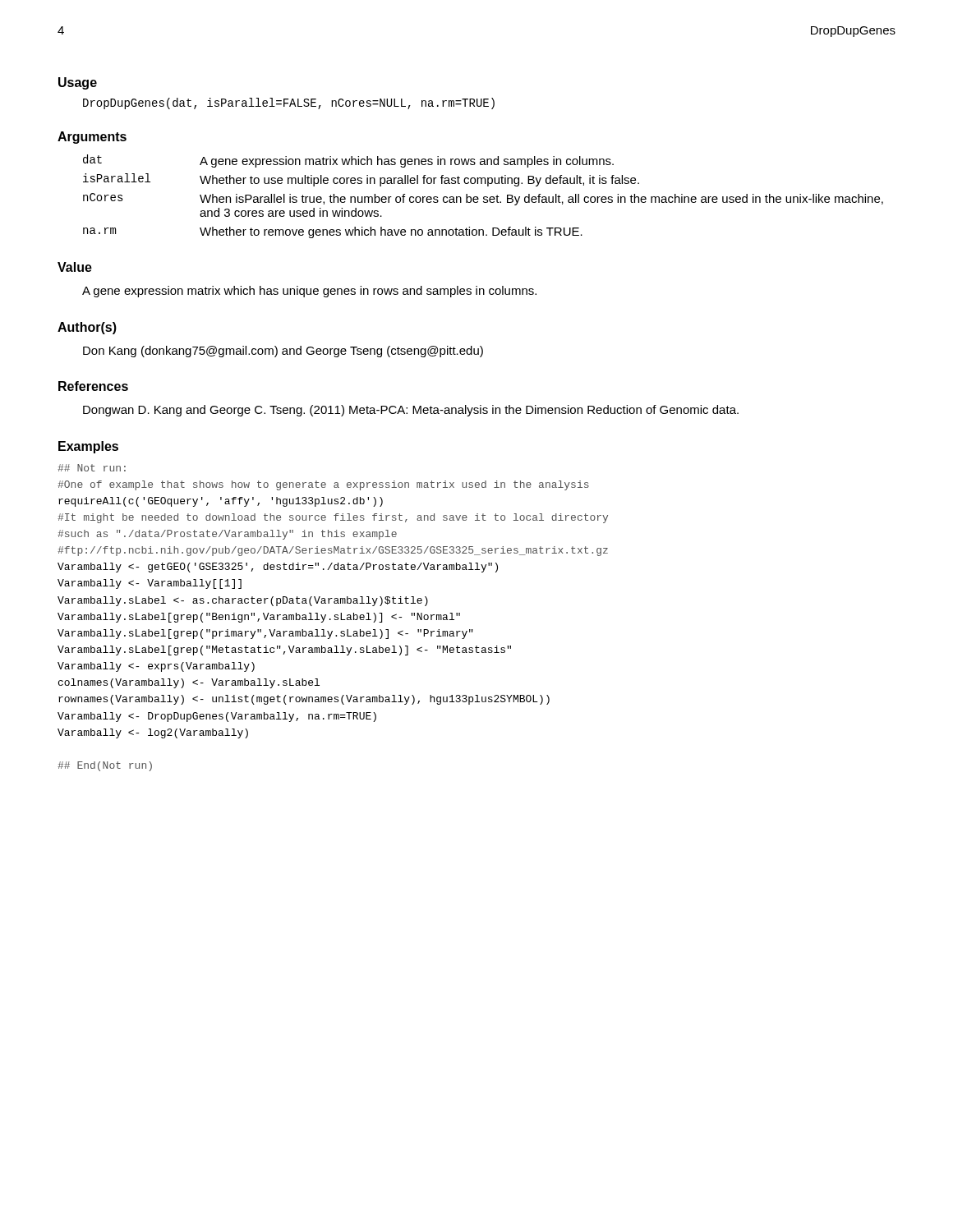This screenshot has width=953, height=1232.
Task: Point to the region starting "DropDupGenes(dat, isParallel=FALSE, nCores=NULL, na.rm=TRUE)"
Action: tap(289, 103)
